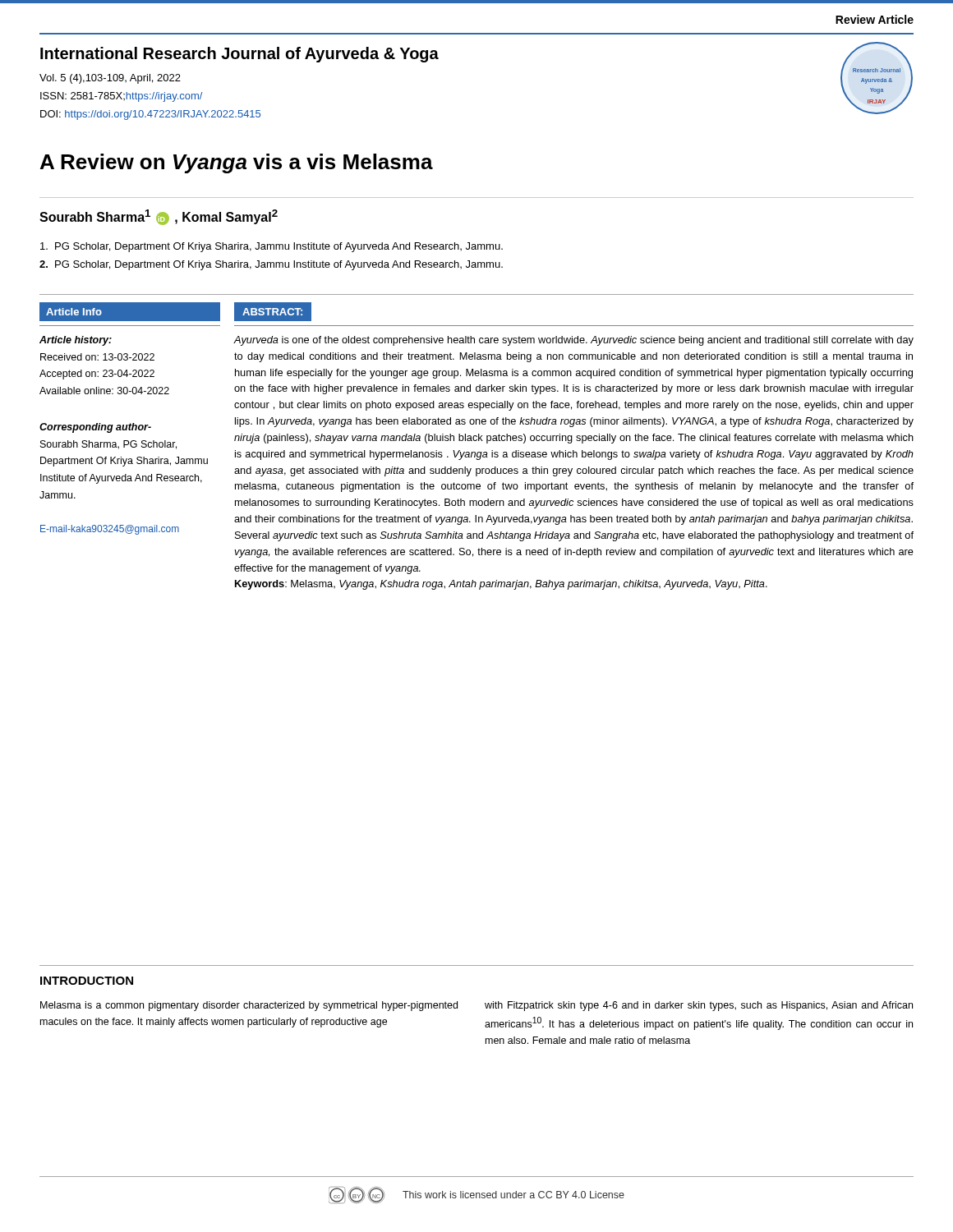
Task: Point to the text starting "PG Scholar, Department Of Kriya Sharira, Jammu Institute"
Action: coord(271,246)
